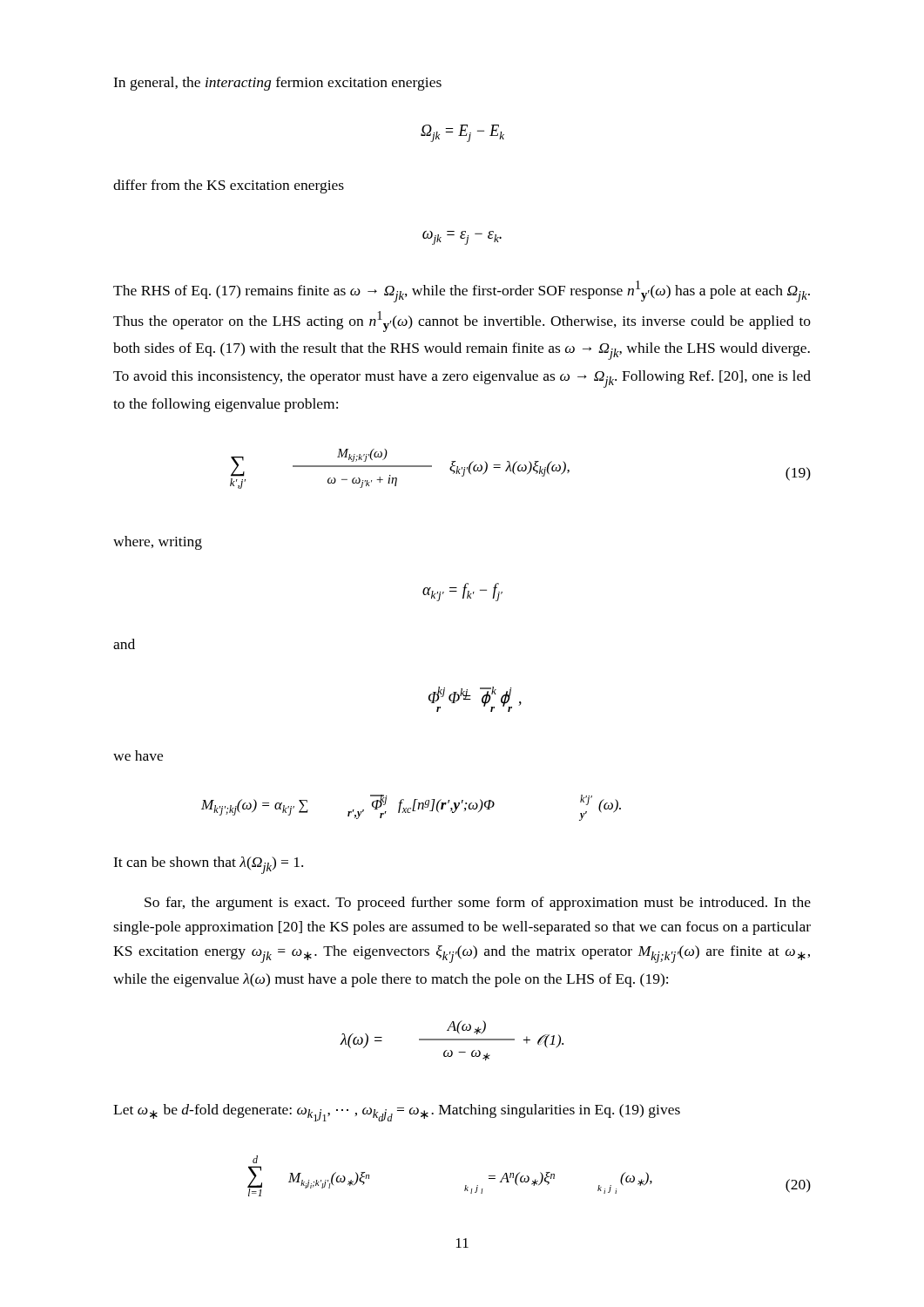Navigate to the text starting "Φkj Φ kj r = ϕ"

click(x=462, y=696)
